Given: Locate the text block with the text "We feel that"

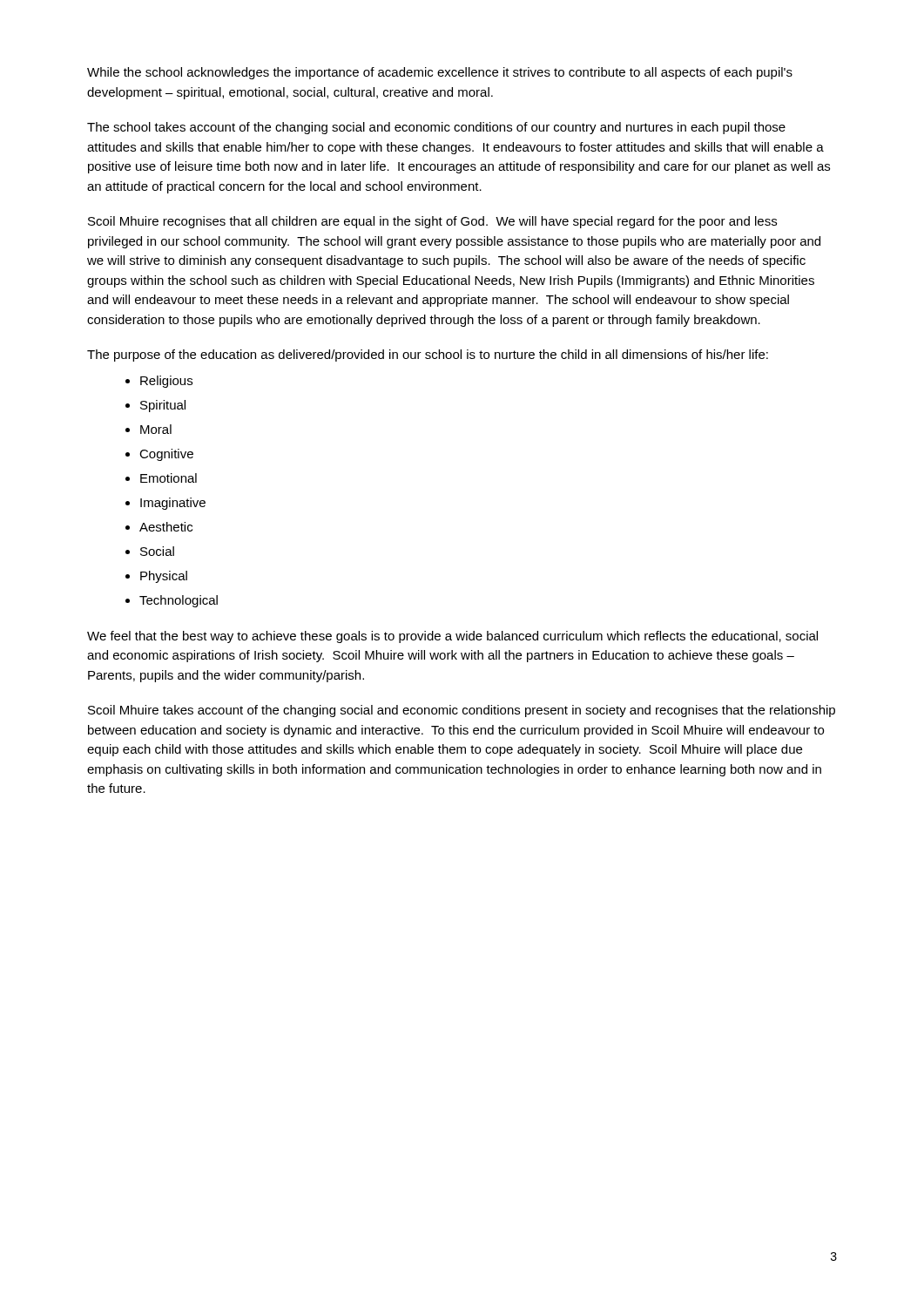Looking at the screenshot, I should tap(453, 655).
